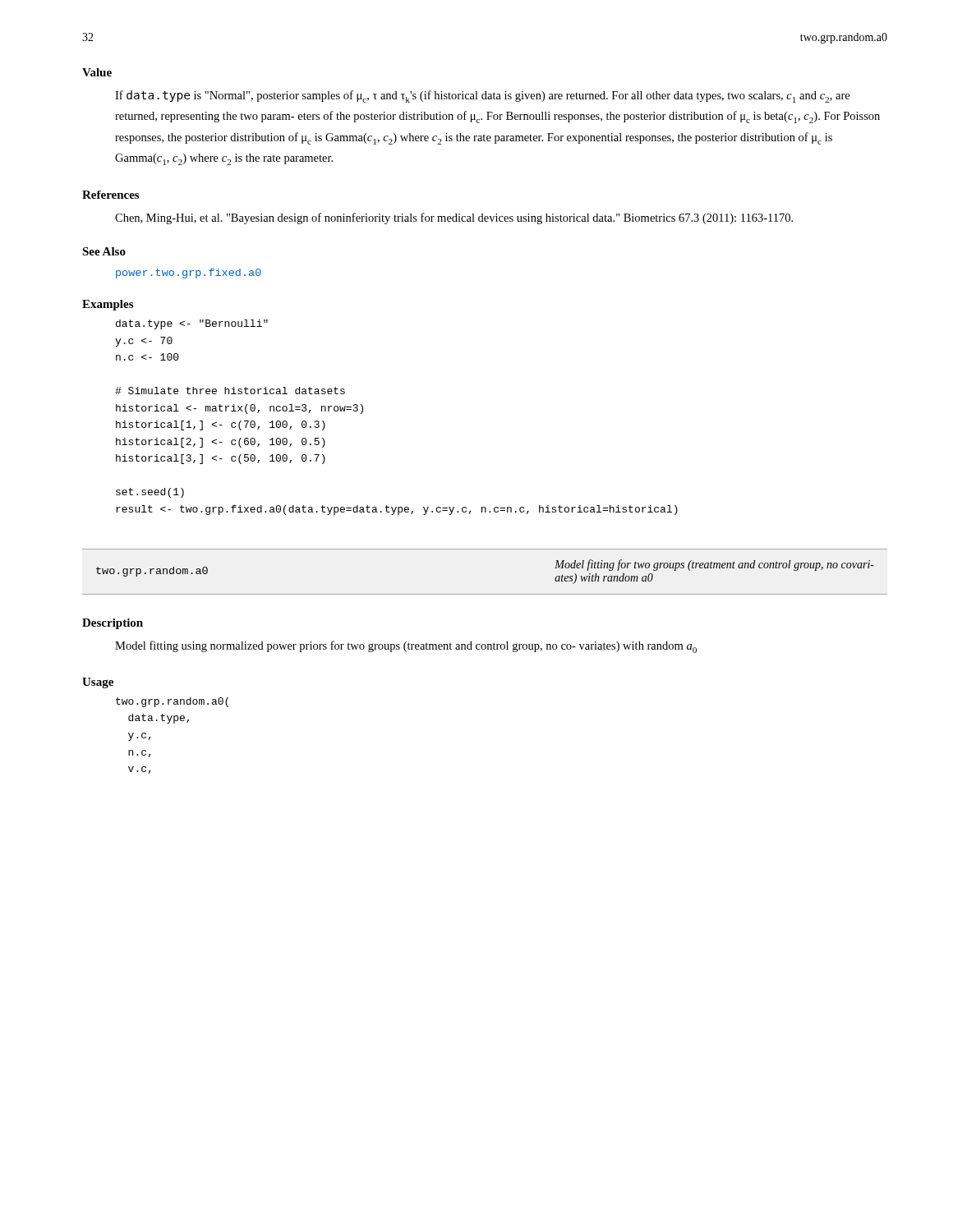Screen dimensions: 1232x953
Task: Point to the block beginning "Chen, Ming-Hui, et al. "Bayesian design of noninferiority"
Action: (x=454, y=217)
